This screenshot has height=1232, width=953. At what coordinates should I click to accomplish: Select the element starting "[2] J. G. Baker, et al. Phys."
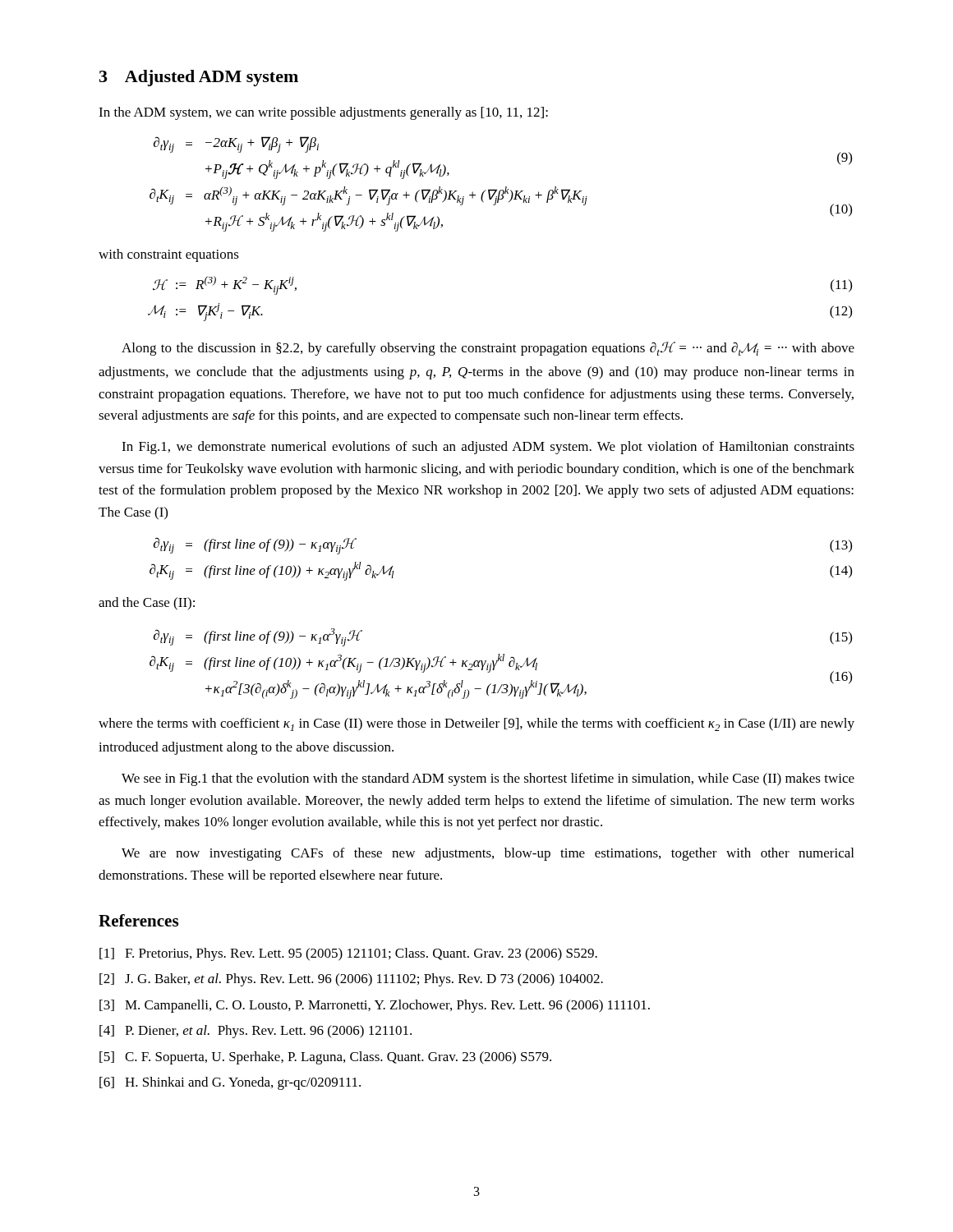coord(476,979)
